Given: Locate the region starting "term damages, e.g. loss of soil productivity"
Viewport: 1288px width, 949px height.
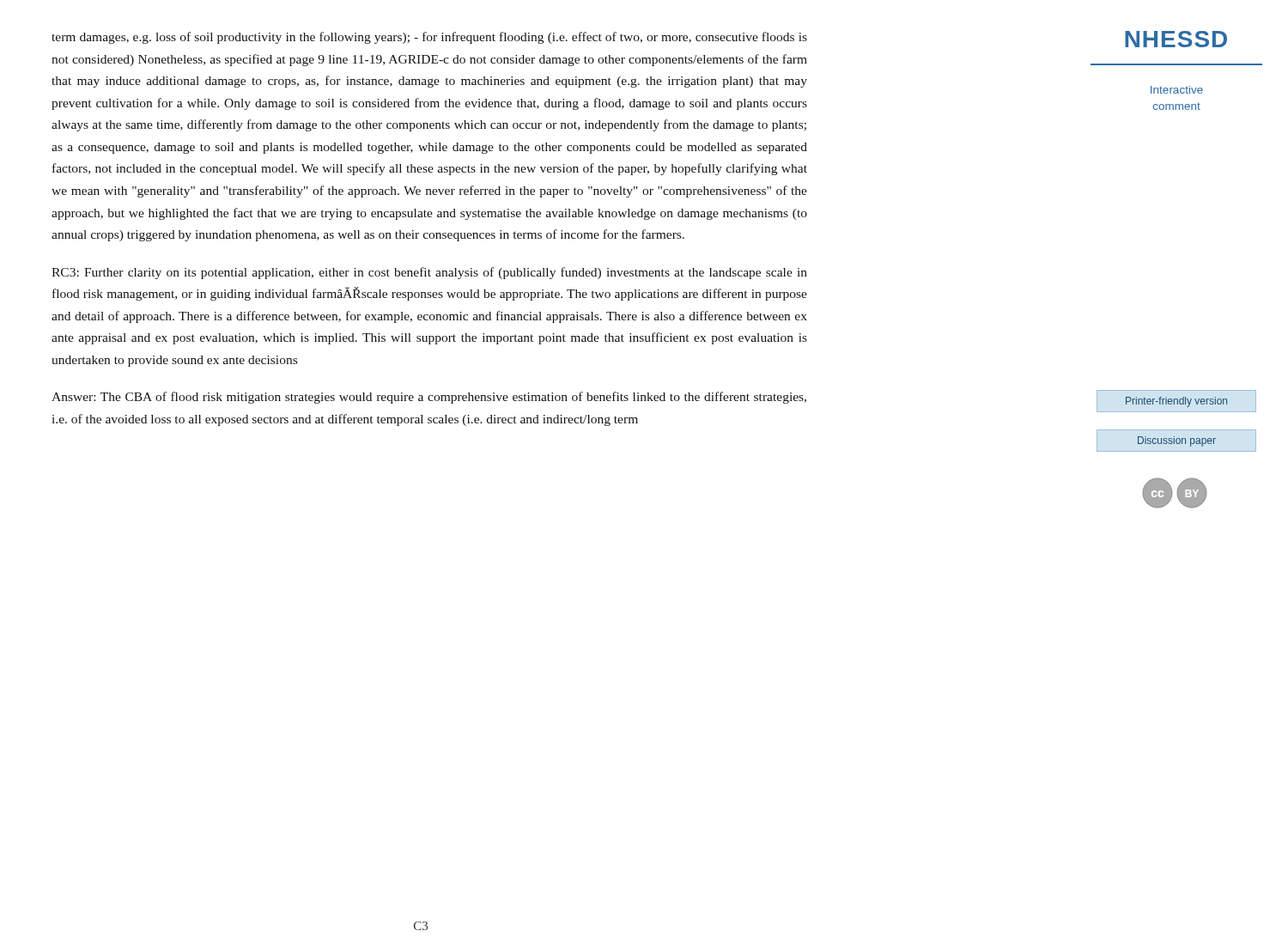Looking at the screenshot, I should (x=429, y=135).
